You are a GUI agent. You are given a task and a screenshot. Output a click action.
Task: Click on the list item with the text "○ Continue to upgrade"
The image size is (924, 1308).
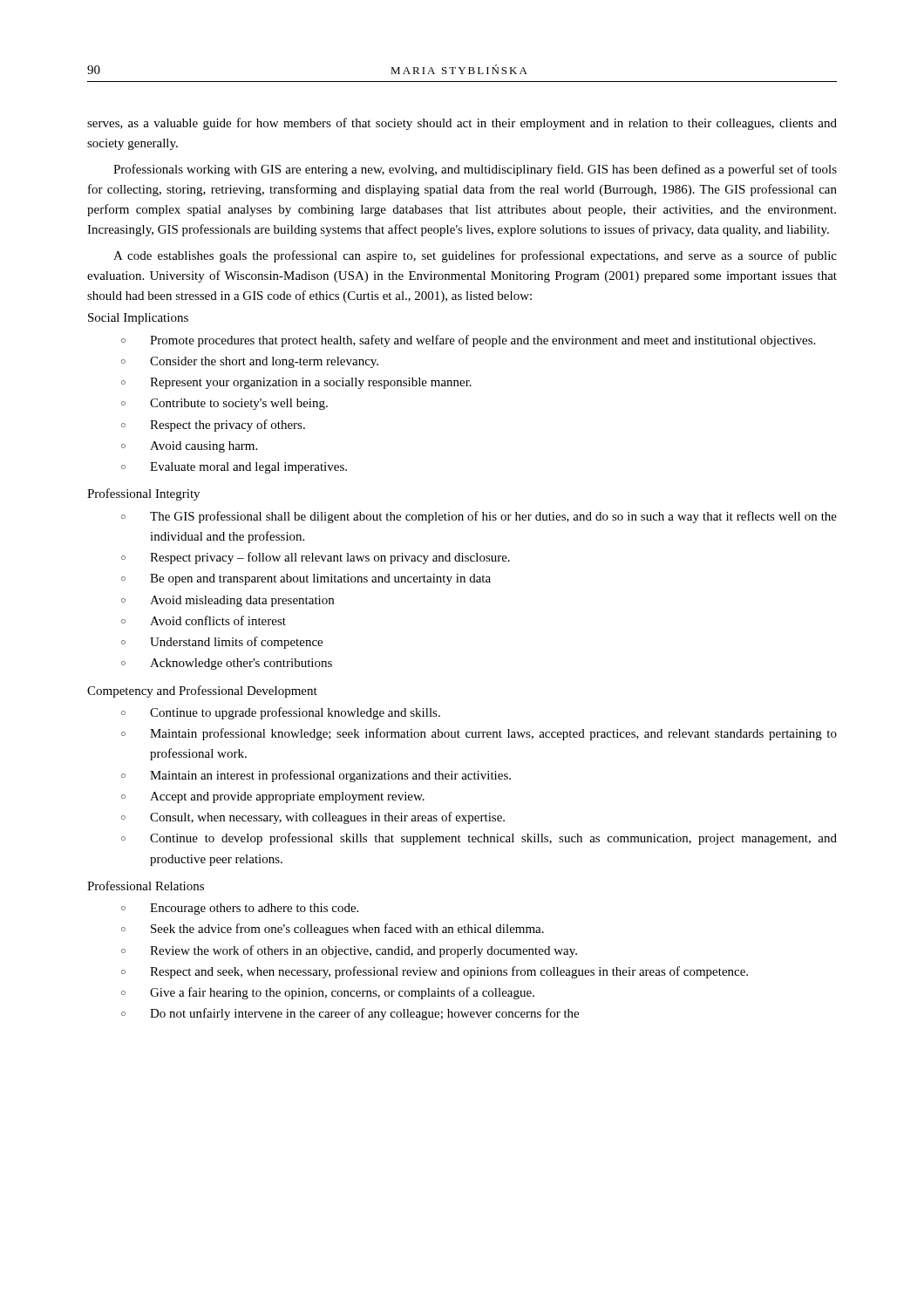point(281,713)
